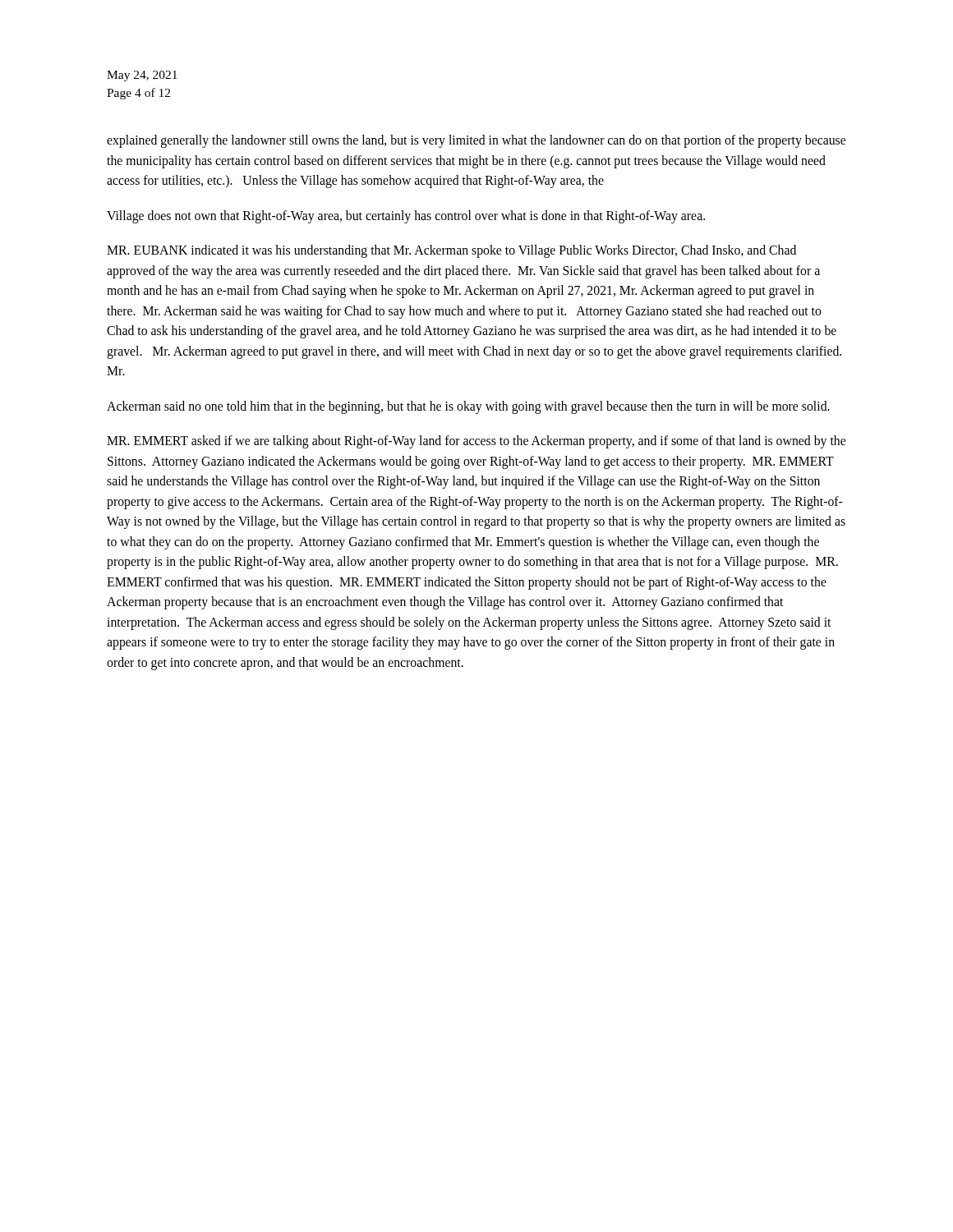Screen dimensions: 1232x953
Task: Locate the block of text that opens with "Ackerman said no one"
Action: click(468, 406)
